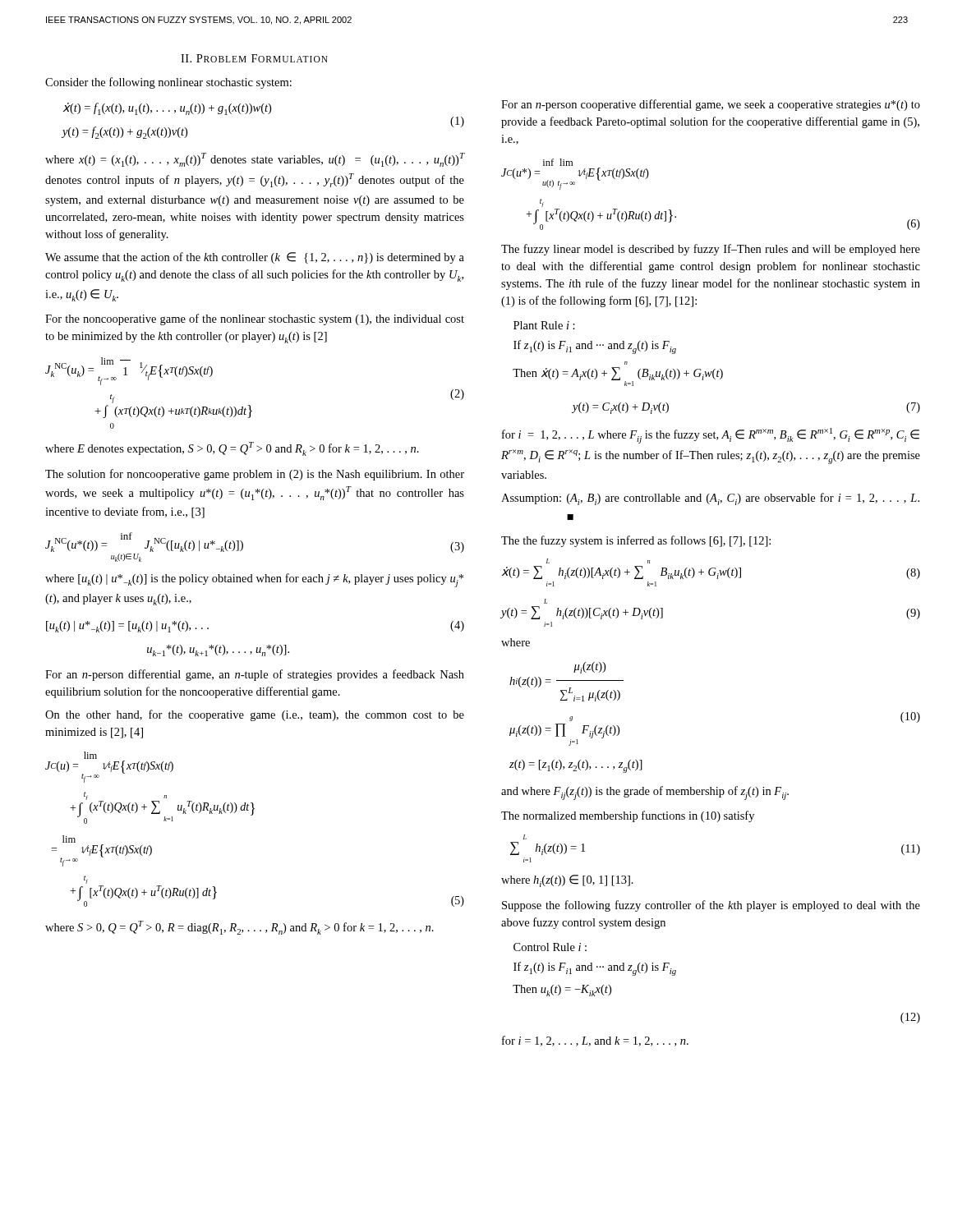Click on the text block starting "Suppose the following fuzzy controller of the kth"
953x1232 pixels.
711,913
